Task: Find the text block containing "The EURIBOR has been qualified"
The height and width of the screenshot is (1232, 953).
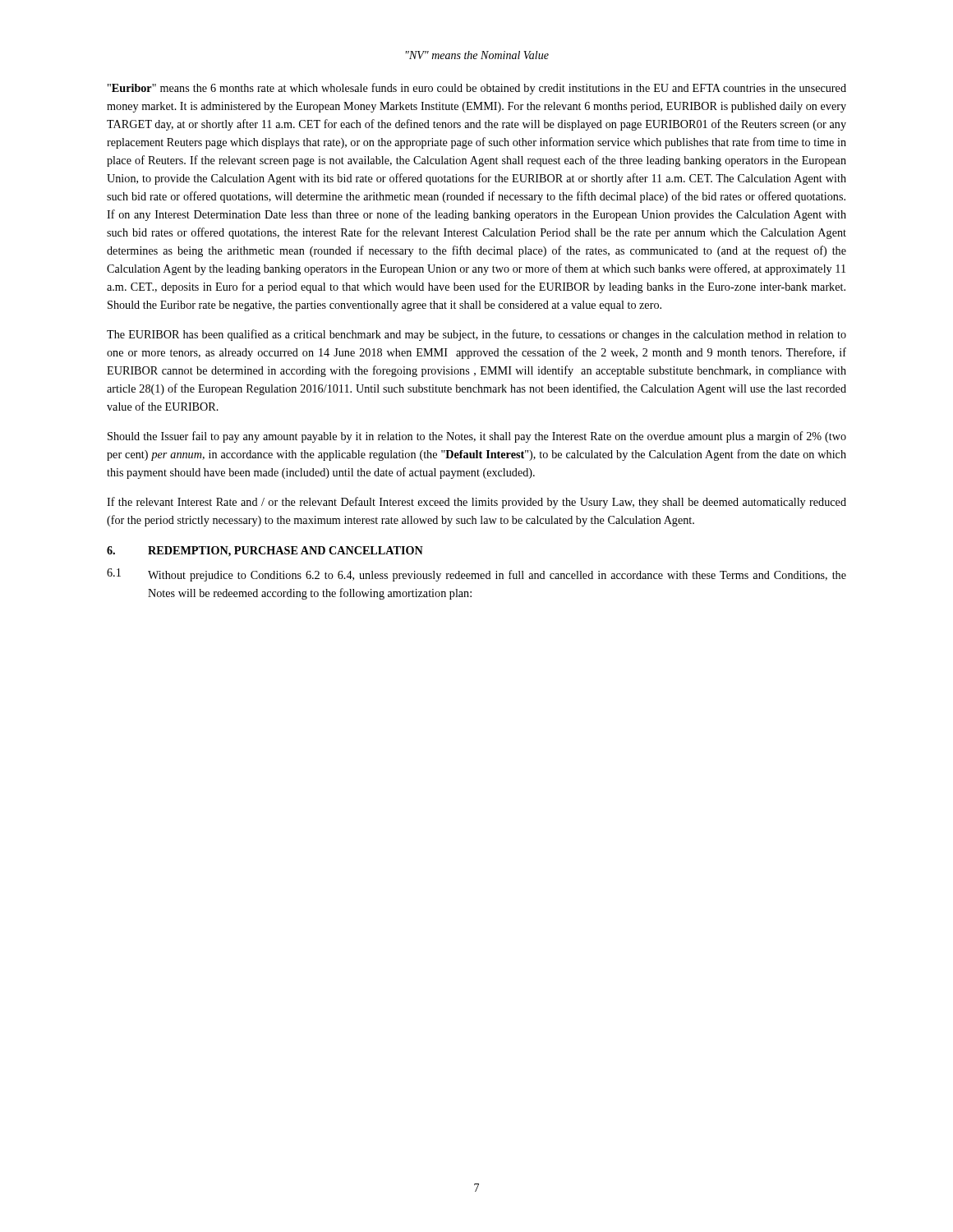Action: point(476,370)
